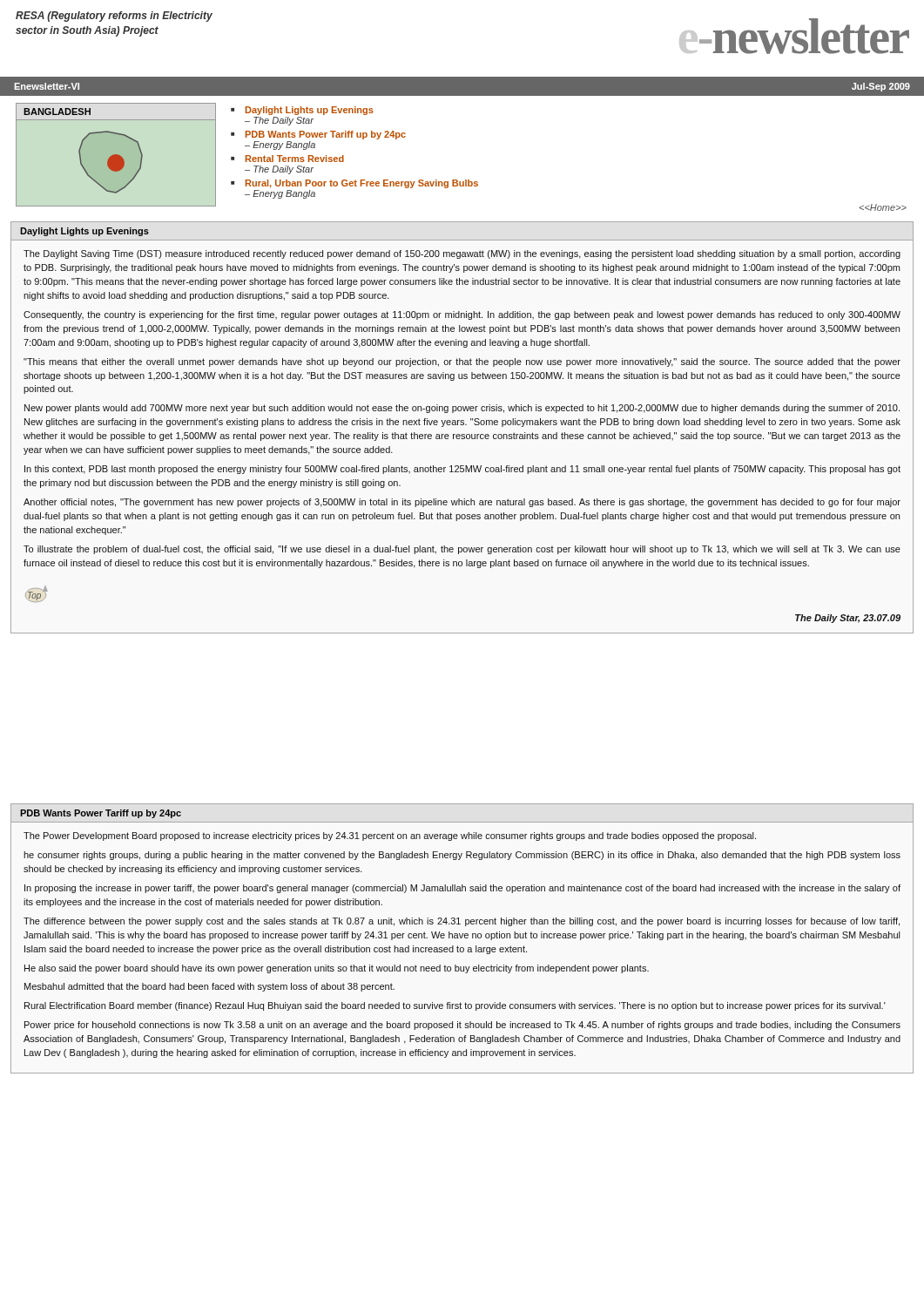Locate the text block that reads "The Power Development Board proposed to increase electricity"
This screenshot has width=924, height=1307.
(390, 836)
